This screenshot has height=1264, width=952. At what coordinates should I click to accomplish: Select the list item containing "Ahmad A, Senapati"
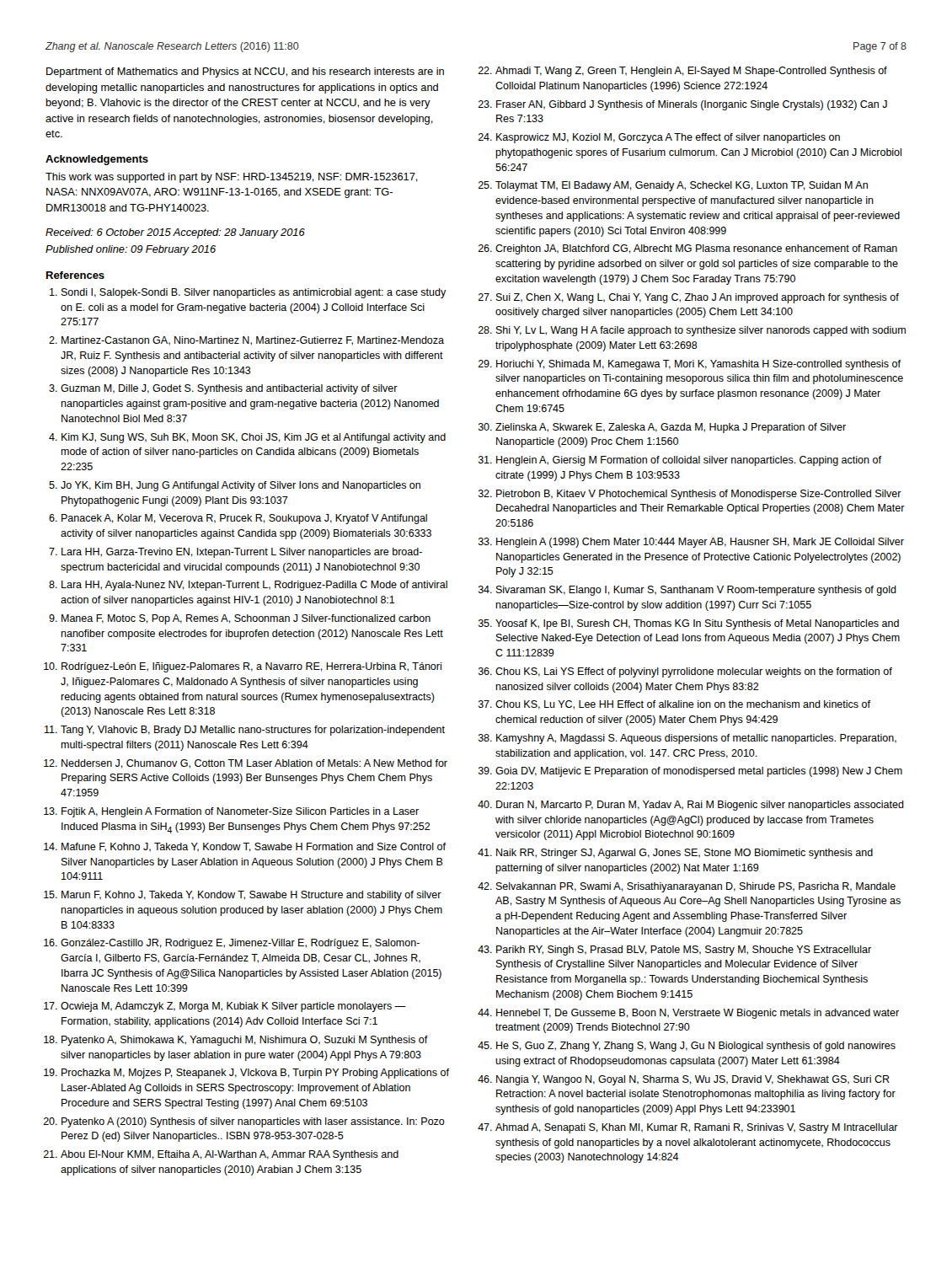(x=697, y=1142)
